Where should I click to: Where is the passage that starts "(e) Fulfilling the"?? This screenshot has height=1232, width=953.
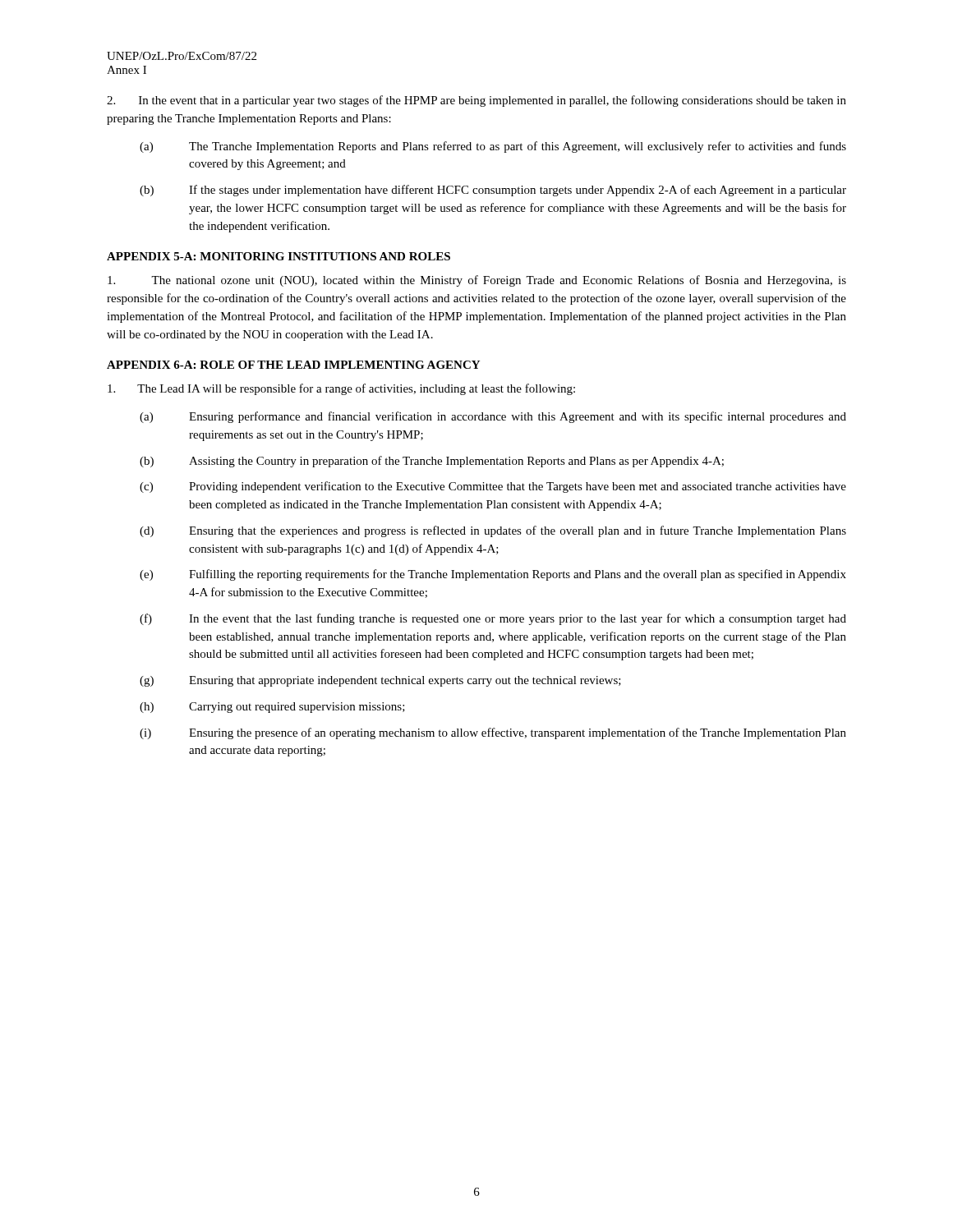coord(476,584)
